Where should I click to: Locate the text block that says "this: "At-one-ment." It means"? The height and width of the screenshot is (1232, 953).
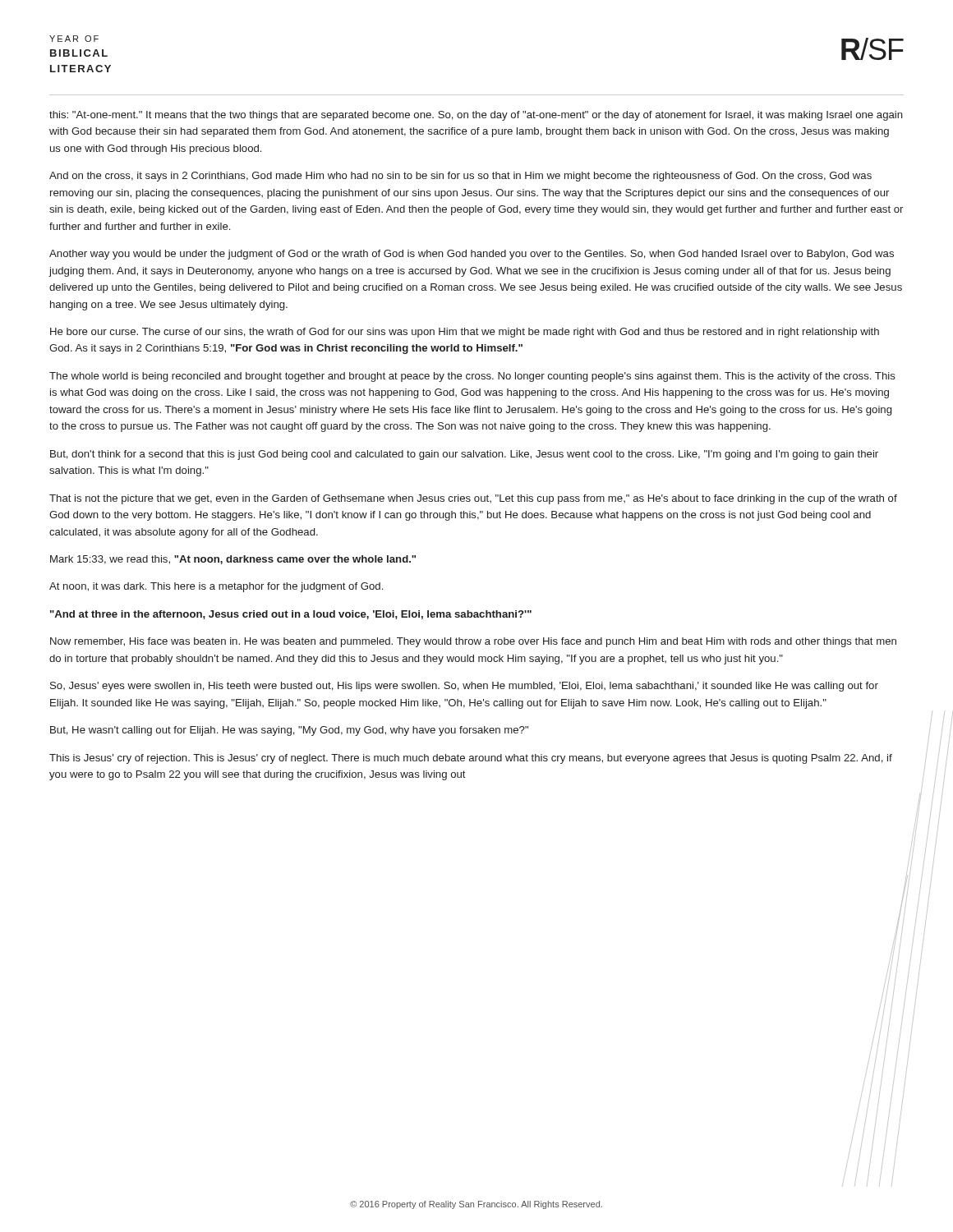point(476,132)
